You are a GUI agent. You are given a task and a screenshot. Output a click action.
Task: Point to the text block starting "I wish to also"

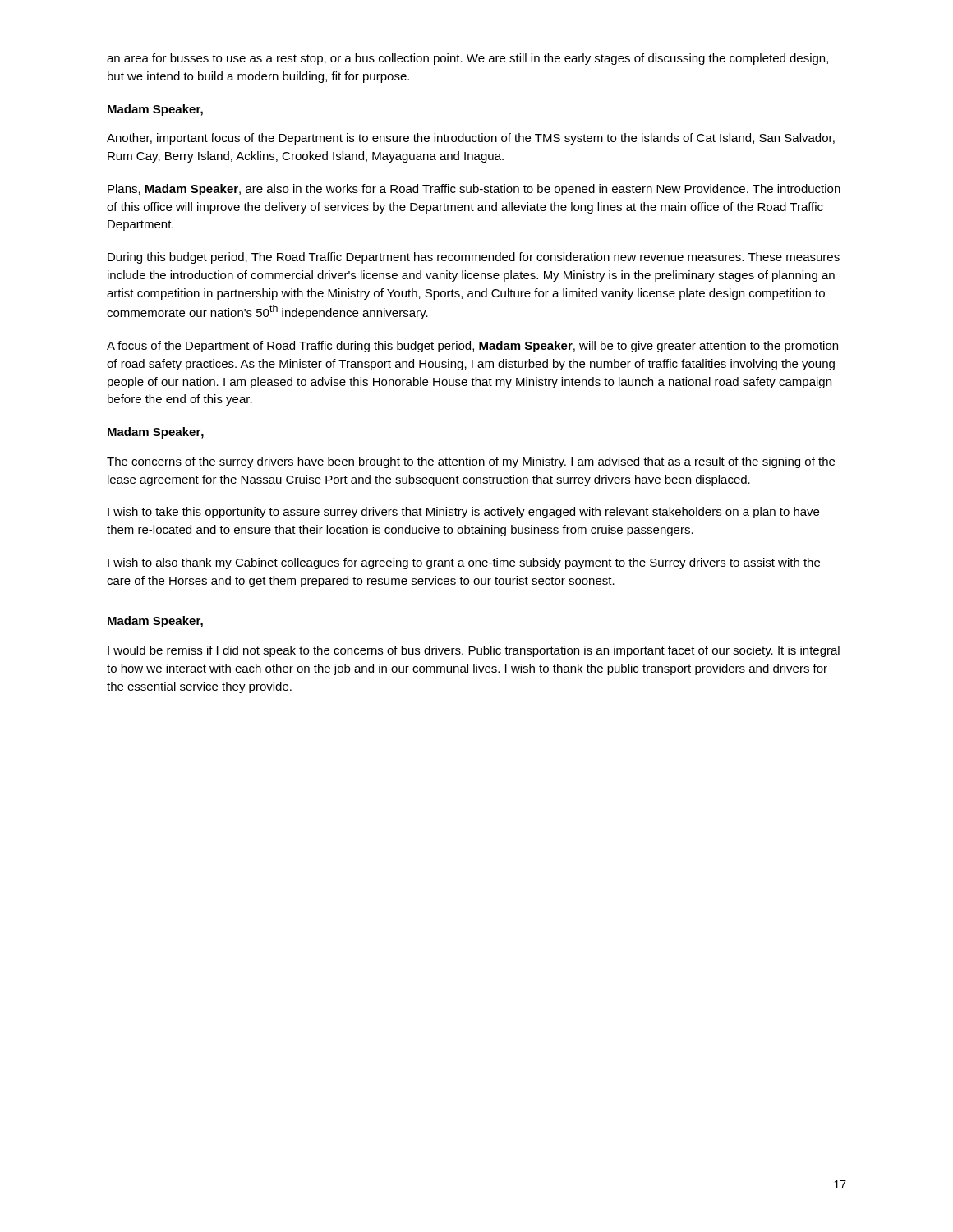coord(464,571)
